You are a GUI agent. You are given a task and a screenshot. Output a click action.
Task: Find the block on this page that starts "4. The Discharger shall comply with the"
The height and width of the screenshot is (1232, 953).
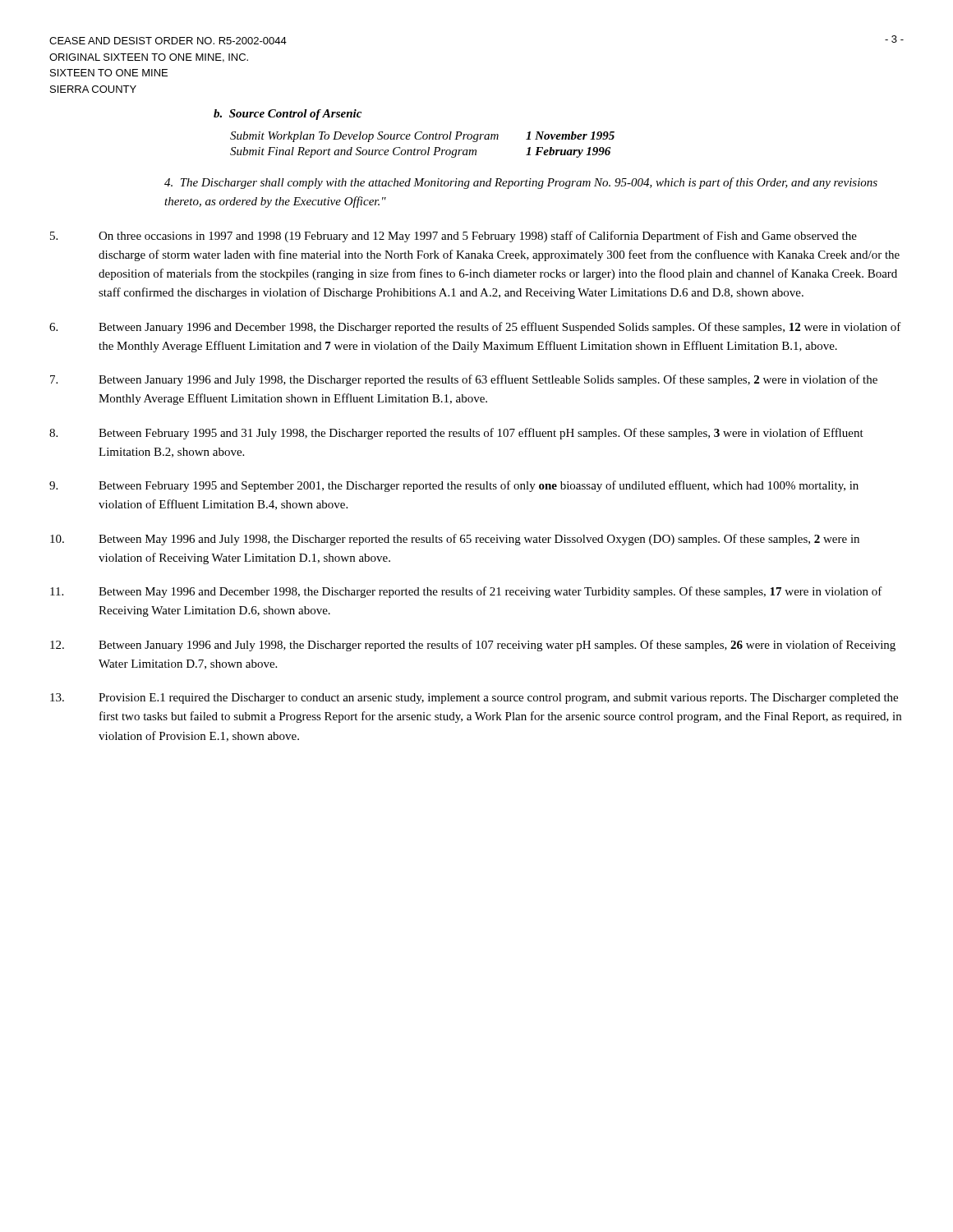pos(534,192)
